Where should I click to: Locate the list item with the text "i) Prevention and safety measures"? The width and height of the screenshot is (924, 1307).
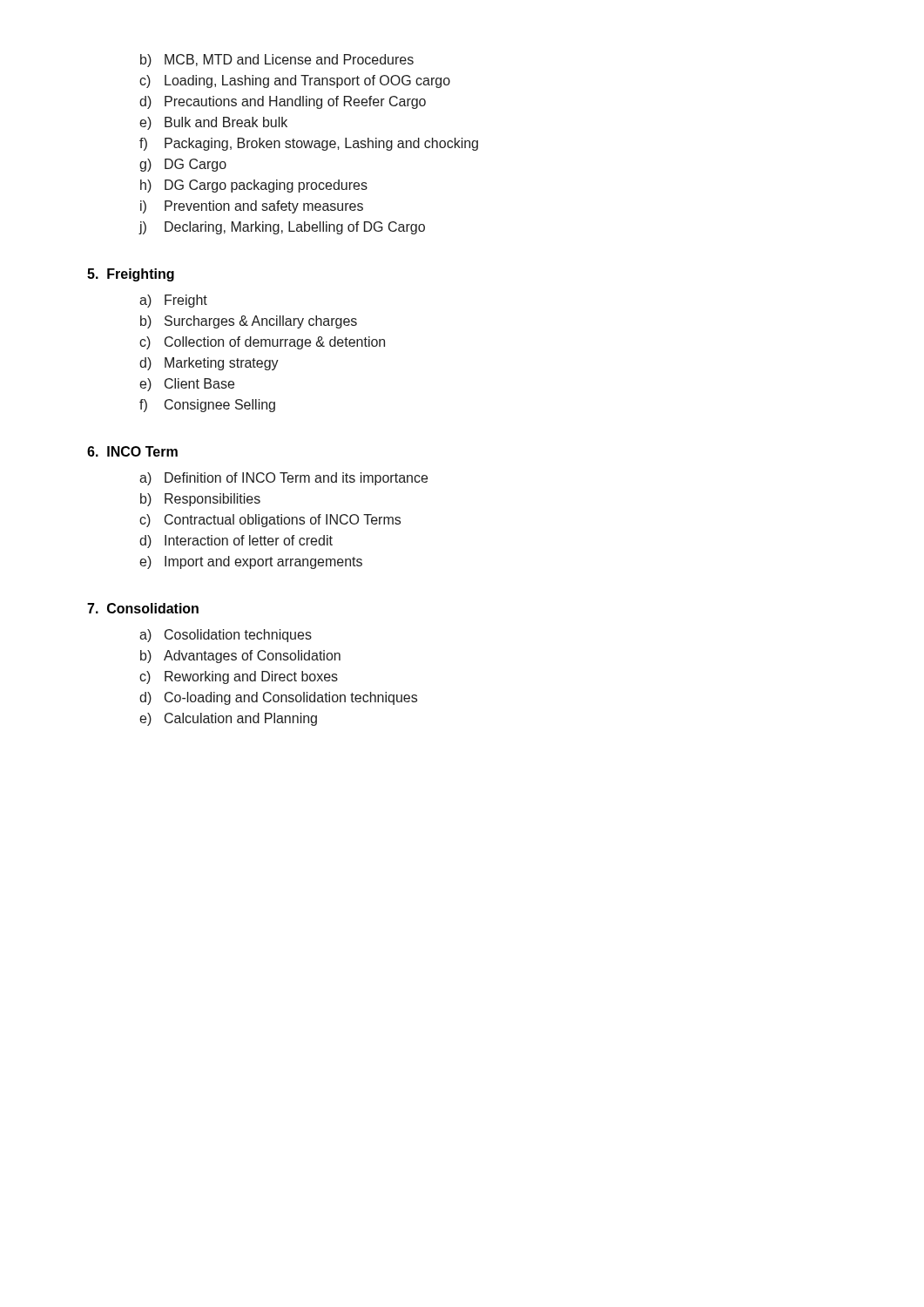251,207
